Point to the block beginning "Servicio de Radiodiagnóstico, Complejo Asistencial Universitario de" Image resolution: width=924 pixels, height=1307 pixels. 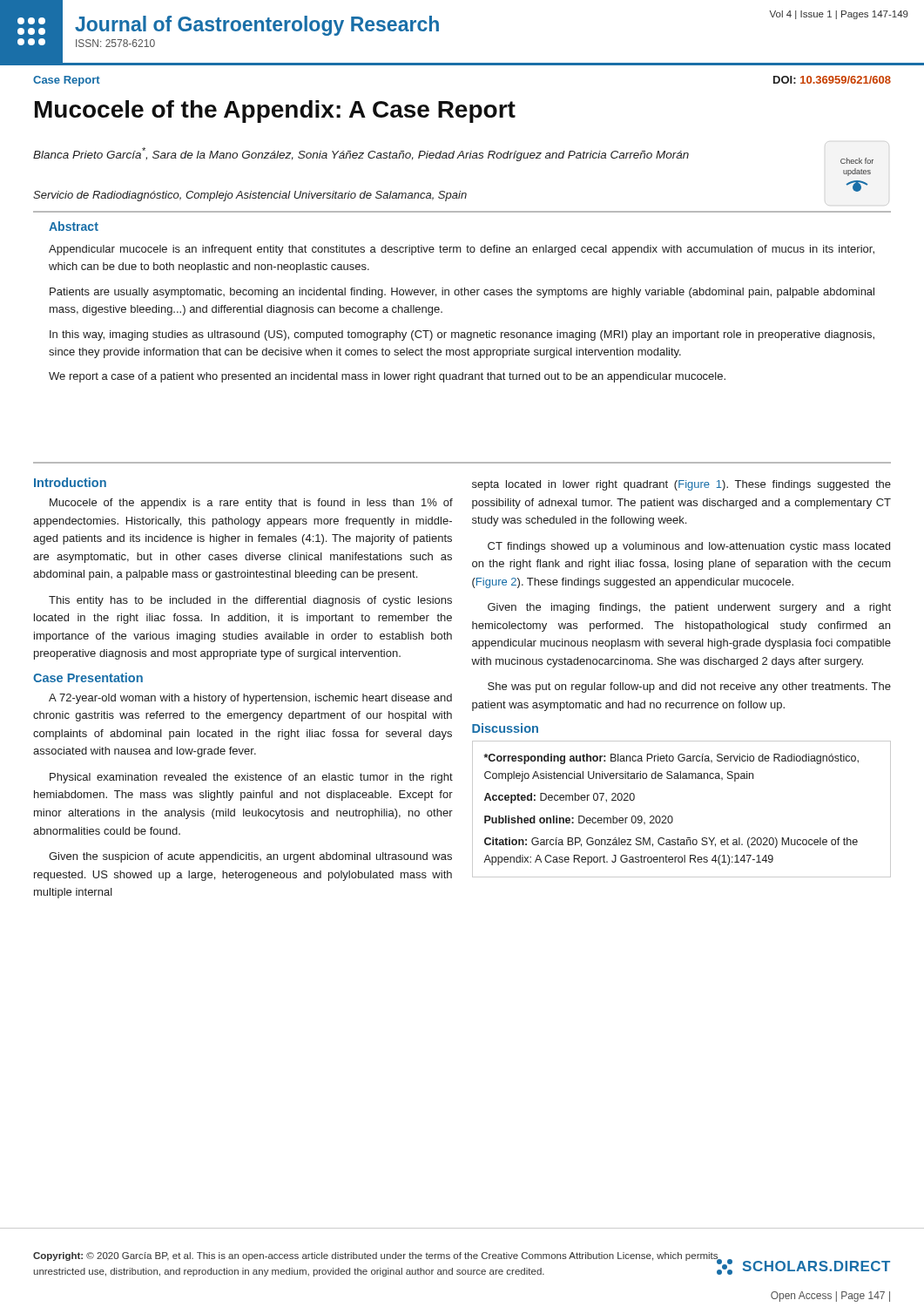click(250, 195)
